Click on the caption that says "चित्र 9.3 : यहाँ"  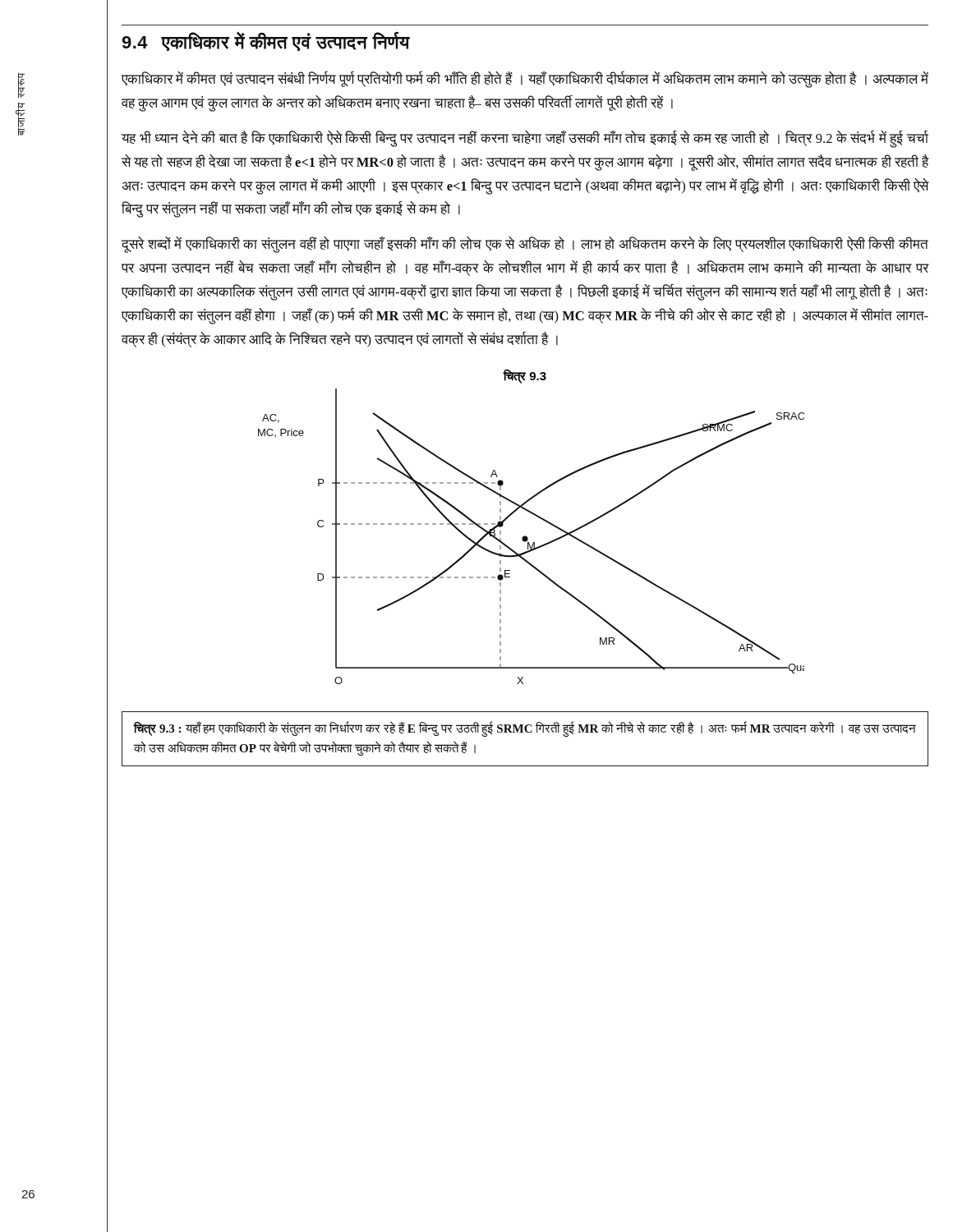coord(525,738)
